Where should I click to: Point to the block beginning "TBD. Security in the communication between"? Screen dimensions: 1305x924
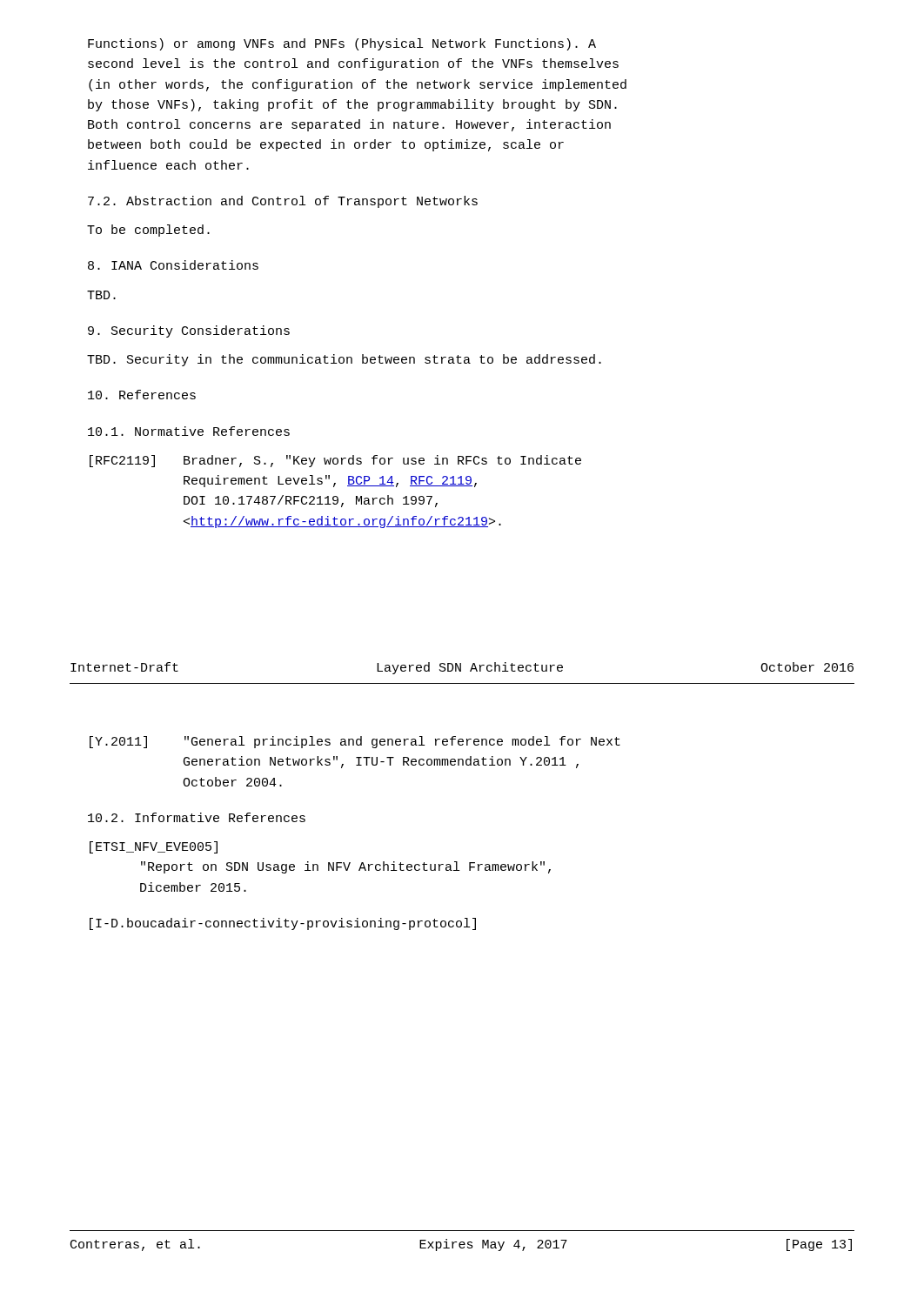pyautogui.click(x=345, y=361)
